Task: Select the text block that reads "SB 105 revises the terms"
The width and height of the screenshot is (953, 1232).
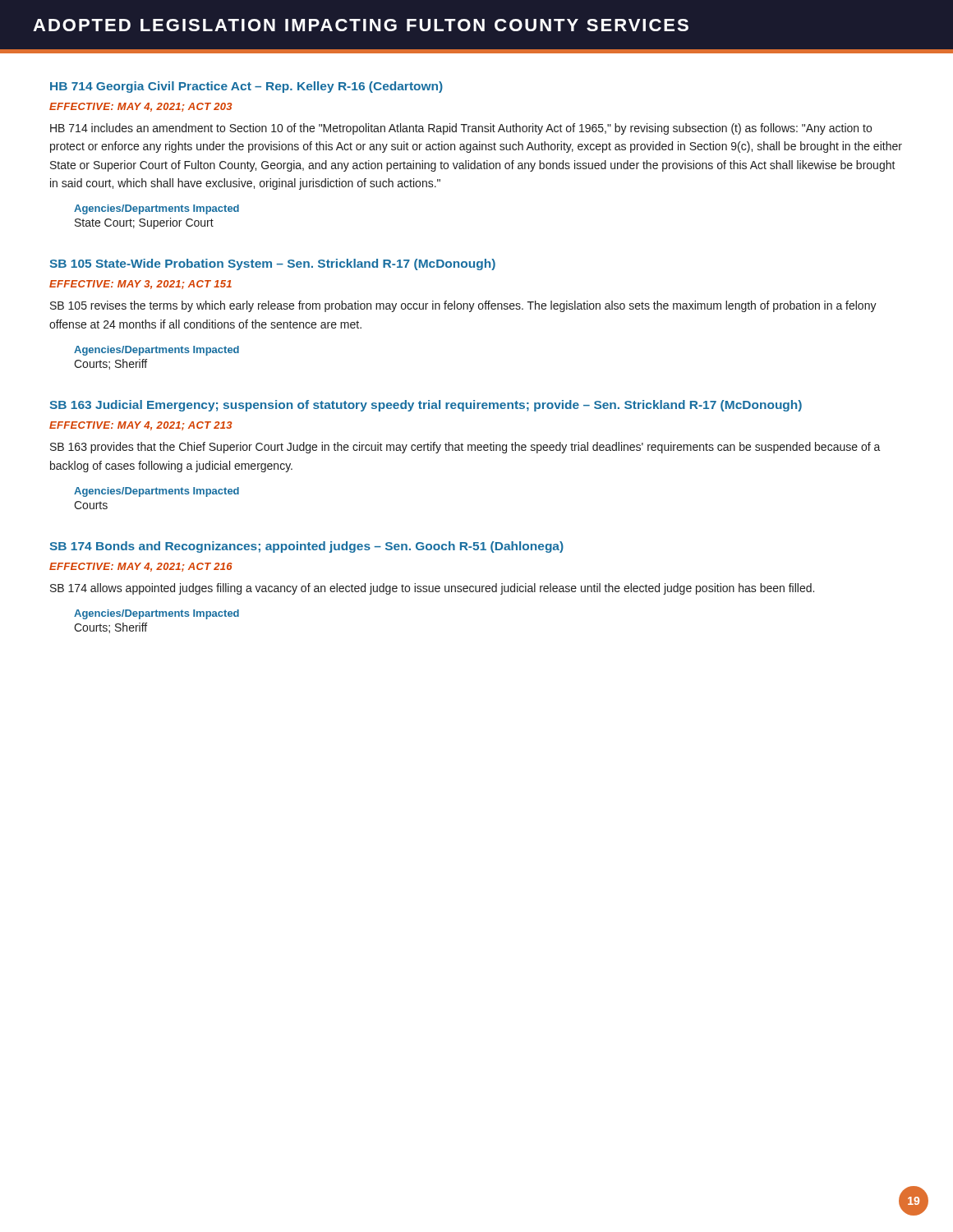Action: [476, 315]
